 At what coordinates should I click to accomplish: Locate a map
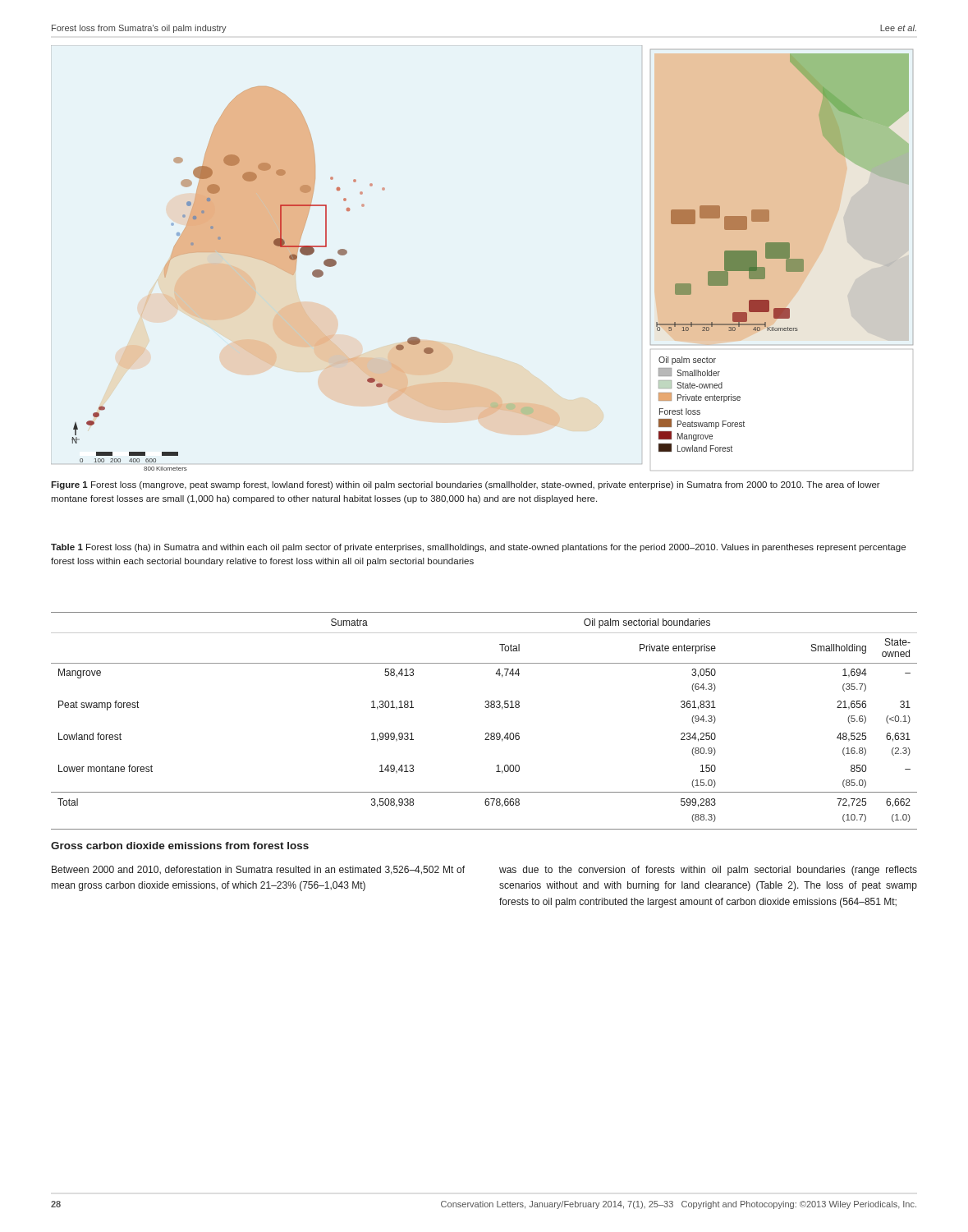click(484, 259)
